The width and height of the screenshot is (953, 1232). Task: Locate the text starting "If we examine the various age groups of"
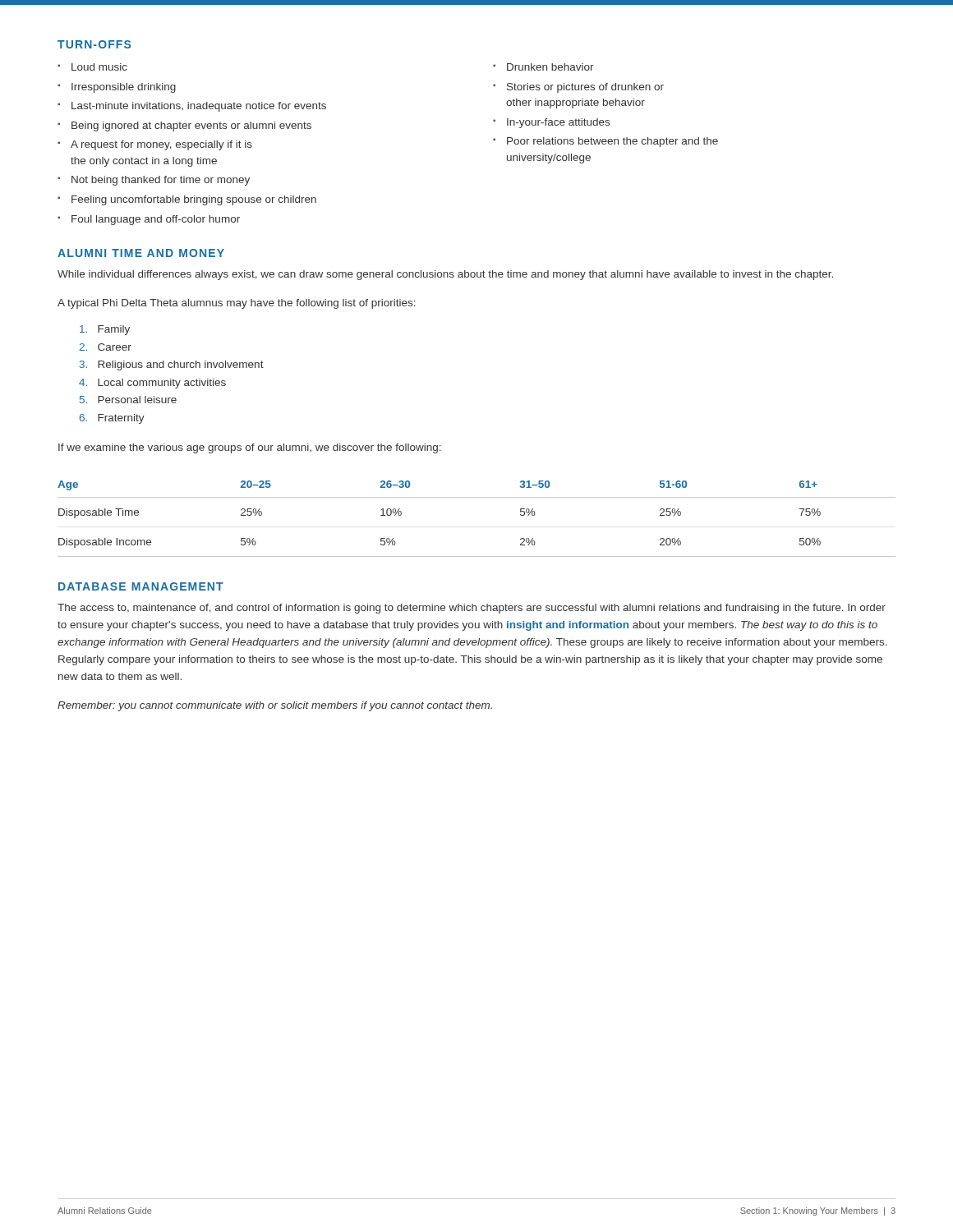[x=250, y=448]
